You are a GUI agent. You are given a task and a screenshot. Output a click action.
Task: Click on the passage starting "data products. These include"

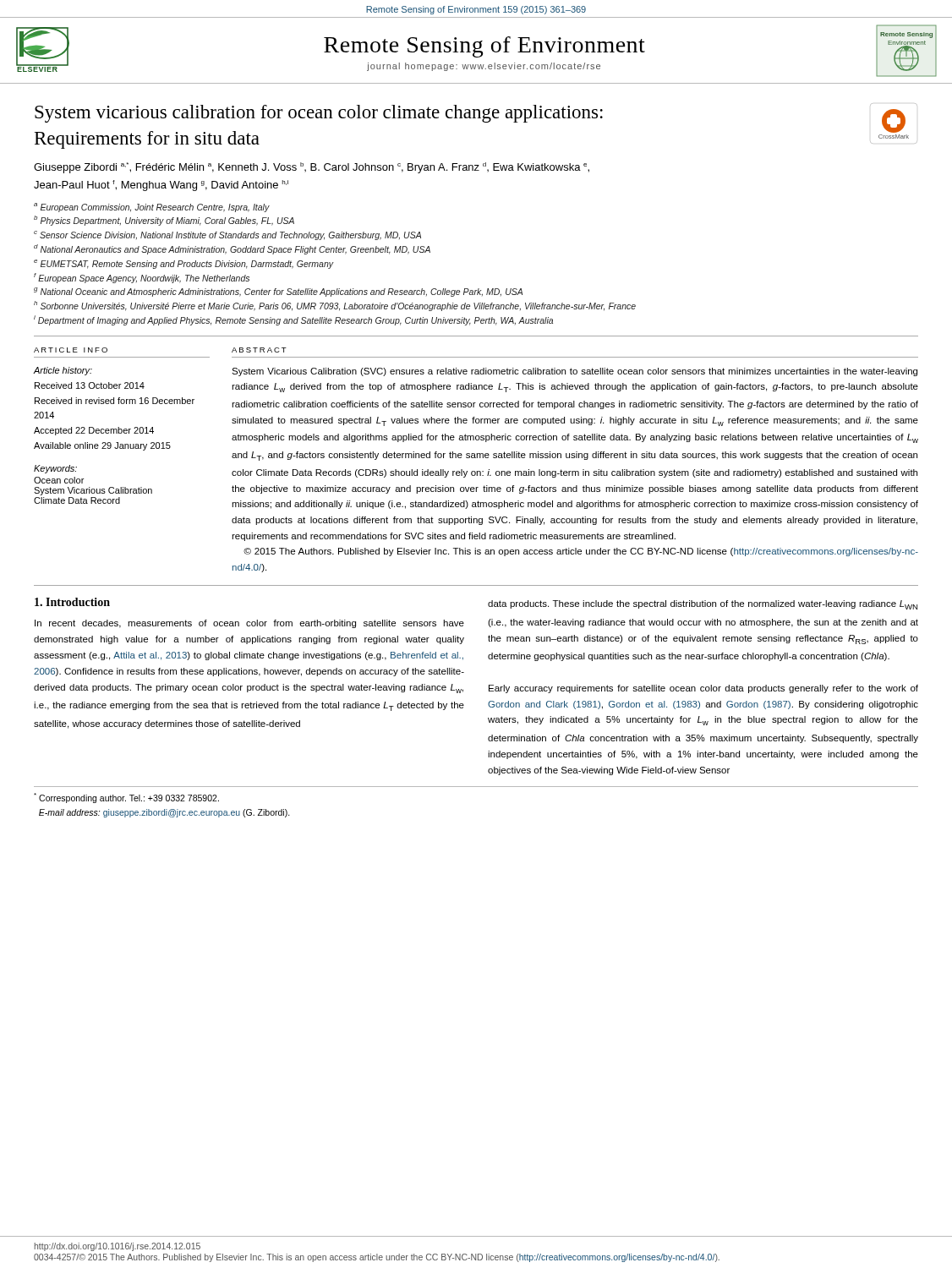(x=703, y=687)
